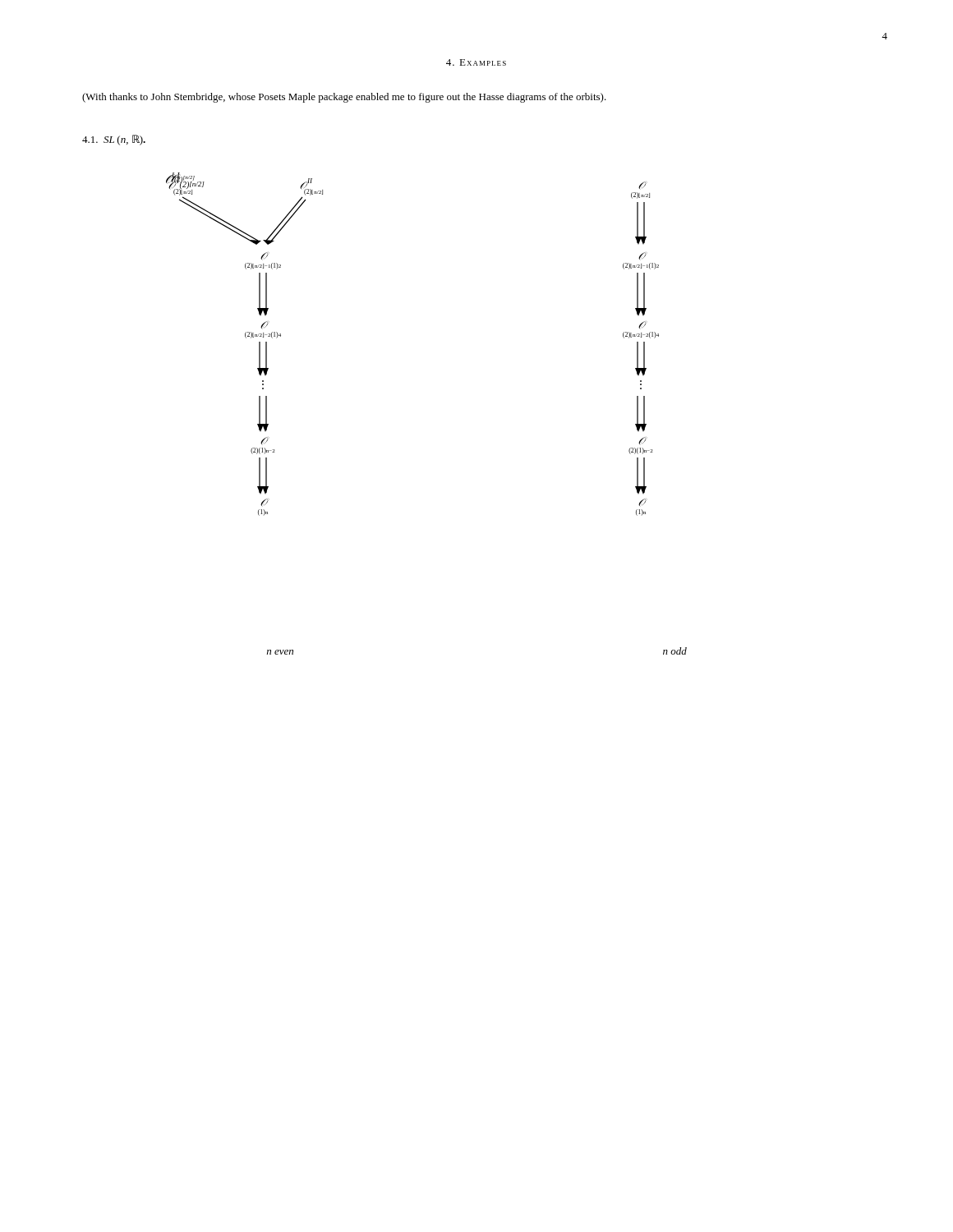Image resolution: width=953 pixels, height=1232 pixels.
Task: Click on the flowchart
Action: (x=476, y=397)
